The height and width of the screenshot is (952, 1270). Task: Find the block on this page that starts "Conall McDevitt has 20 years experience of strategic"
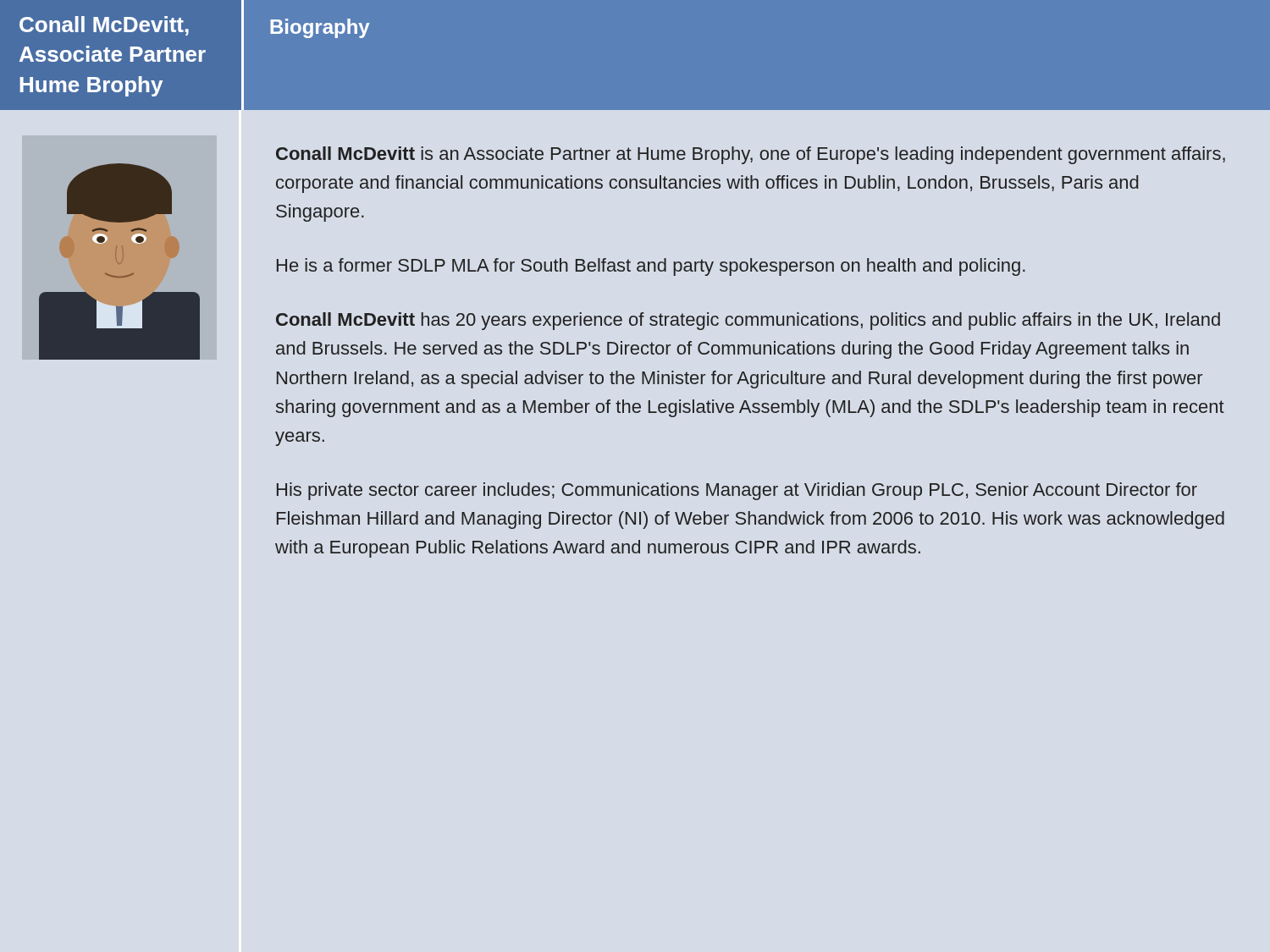coord(750,377)
